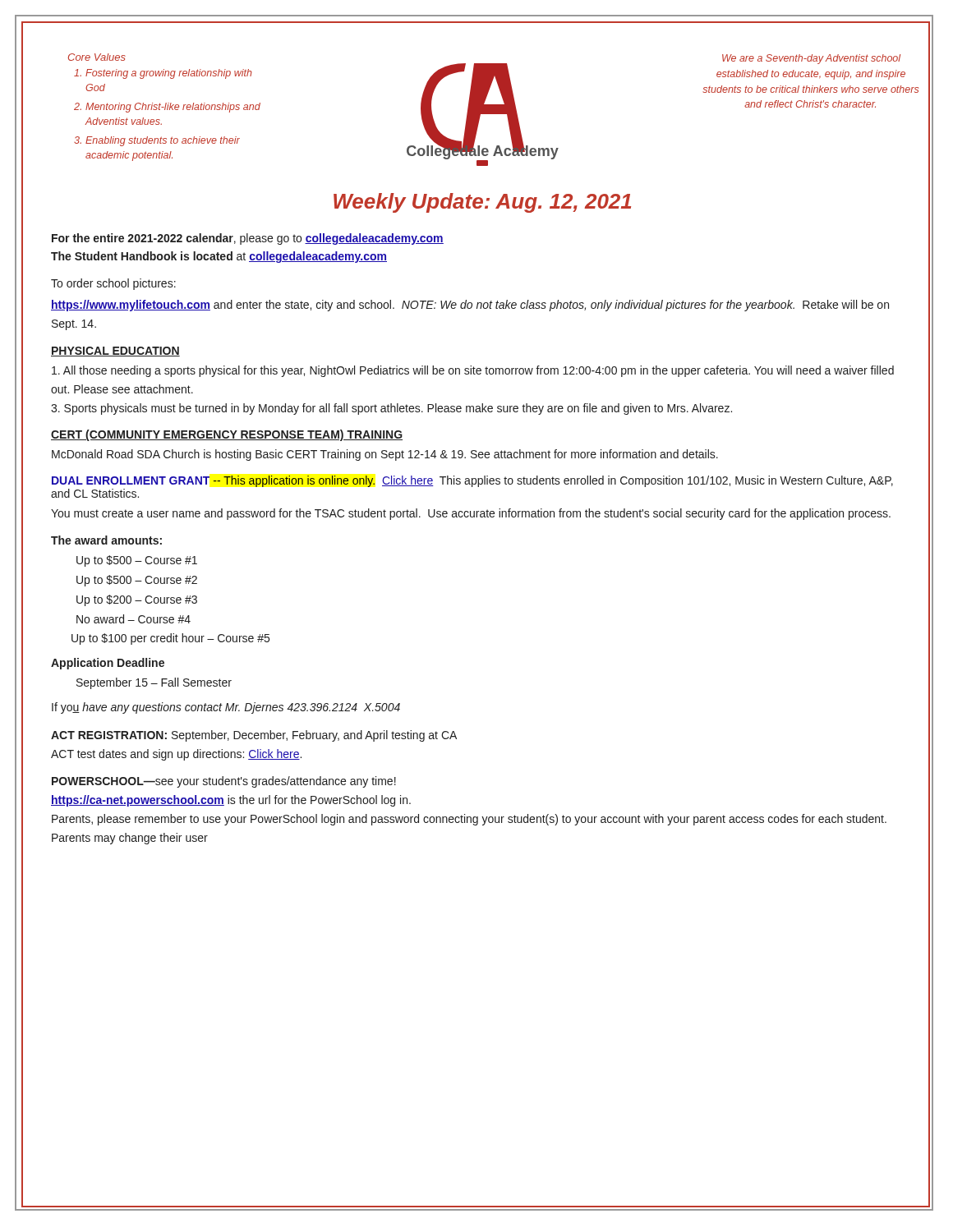The width and height of the screenshot is (953, 1232).
Task: Point to the text starting "We are a Seventh-day Adventist school"
Action: click(x=811, y=82)
